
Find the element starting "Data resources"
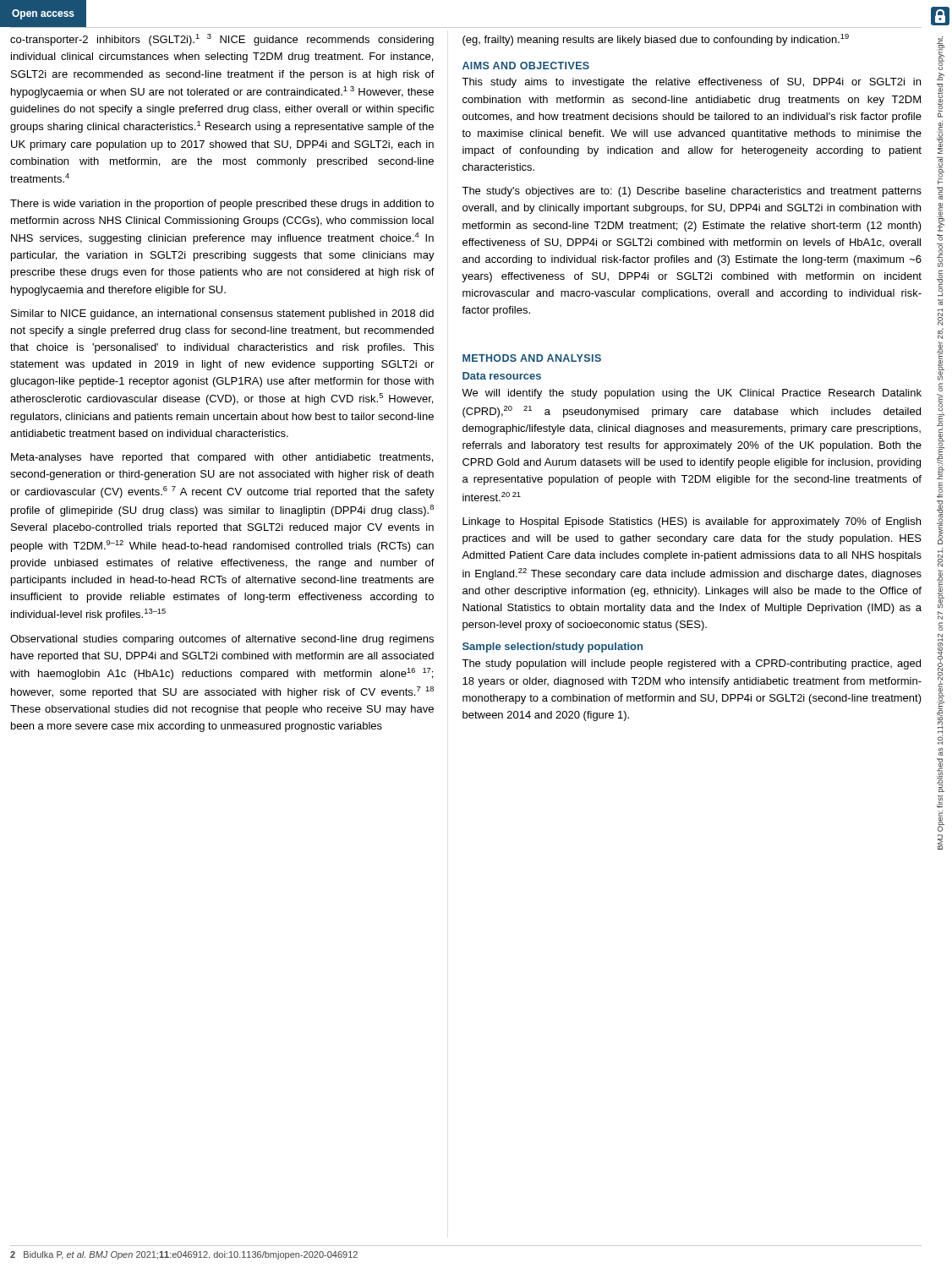pyautogui.click(x=502, y=376)
